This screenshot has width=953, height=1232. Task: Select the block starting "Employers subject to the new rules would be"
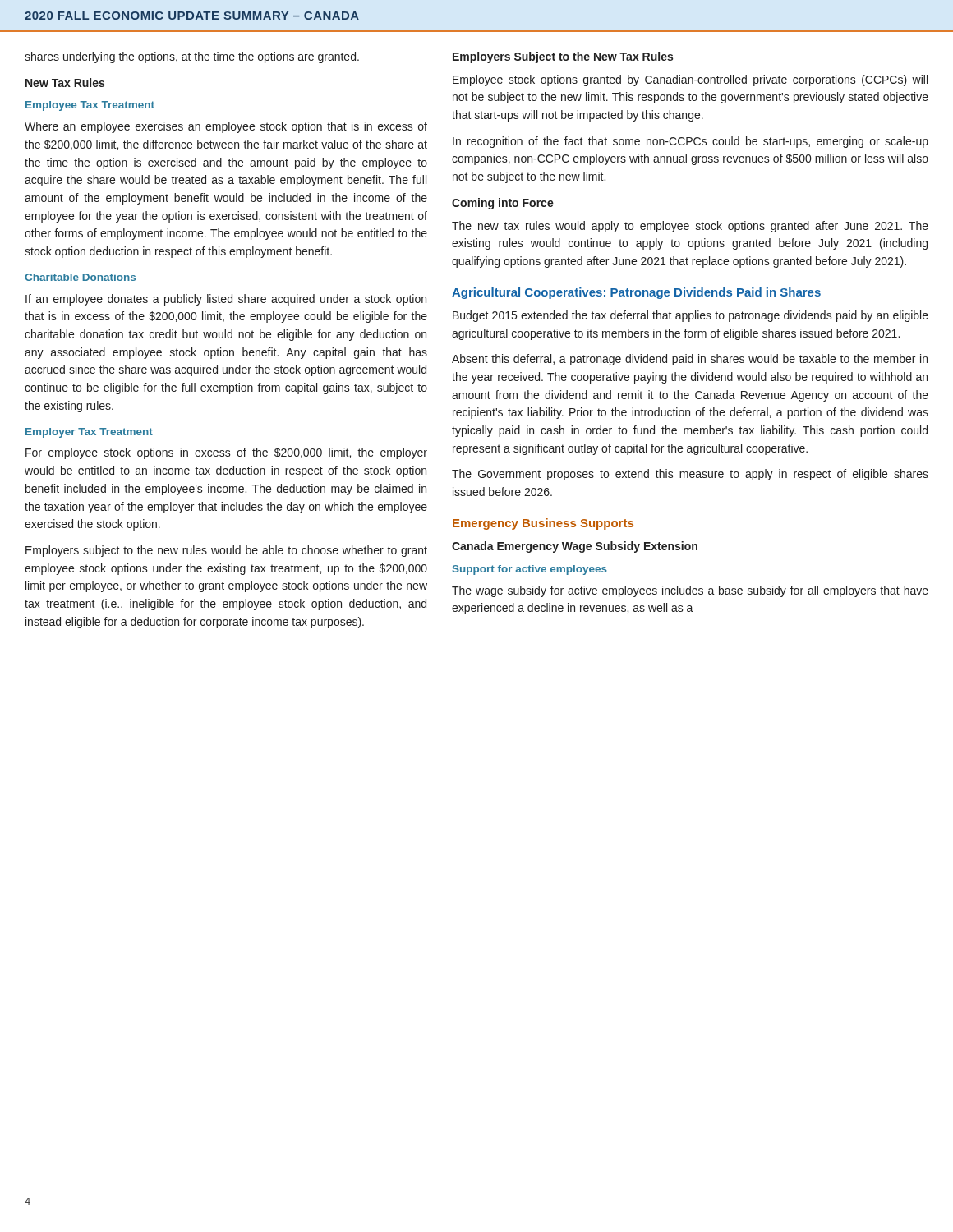click(226, 586)
